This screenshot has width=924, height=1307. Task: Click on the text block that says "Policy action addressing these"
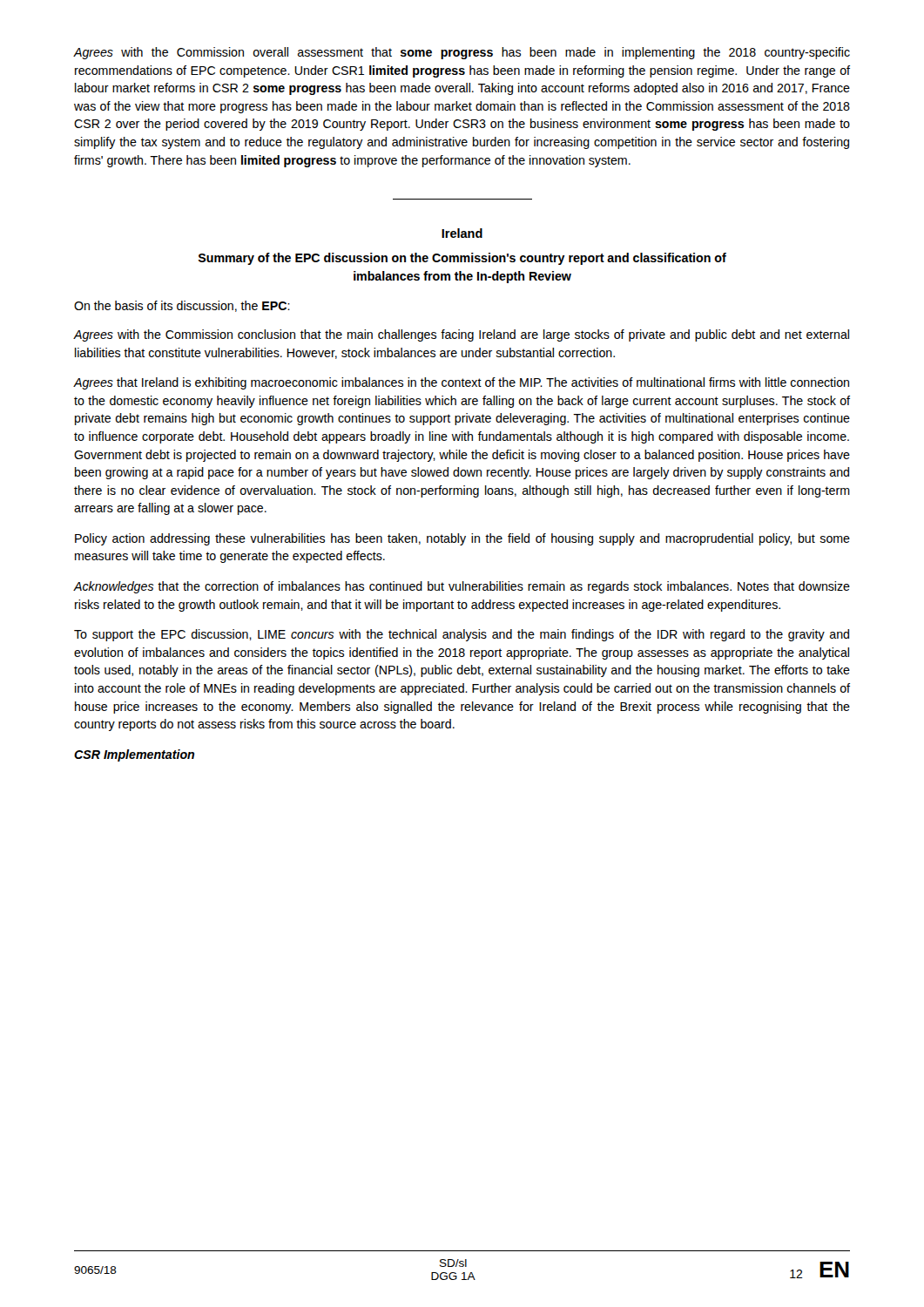(462, 547)
